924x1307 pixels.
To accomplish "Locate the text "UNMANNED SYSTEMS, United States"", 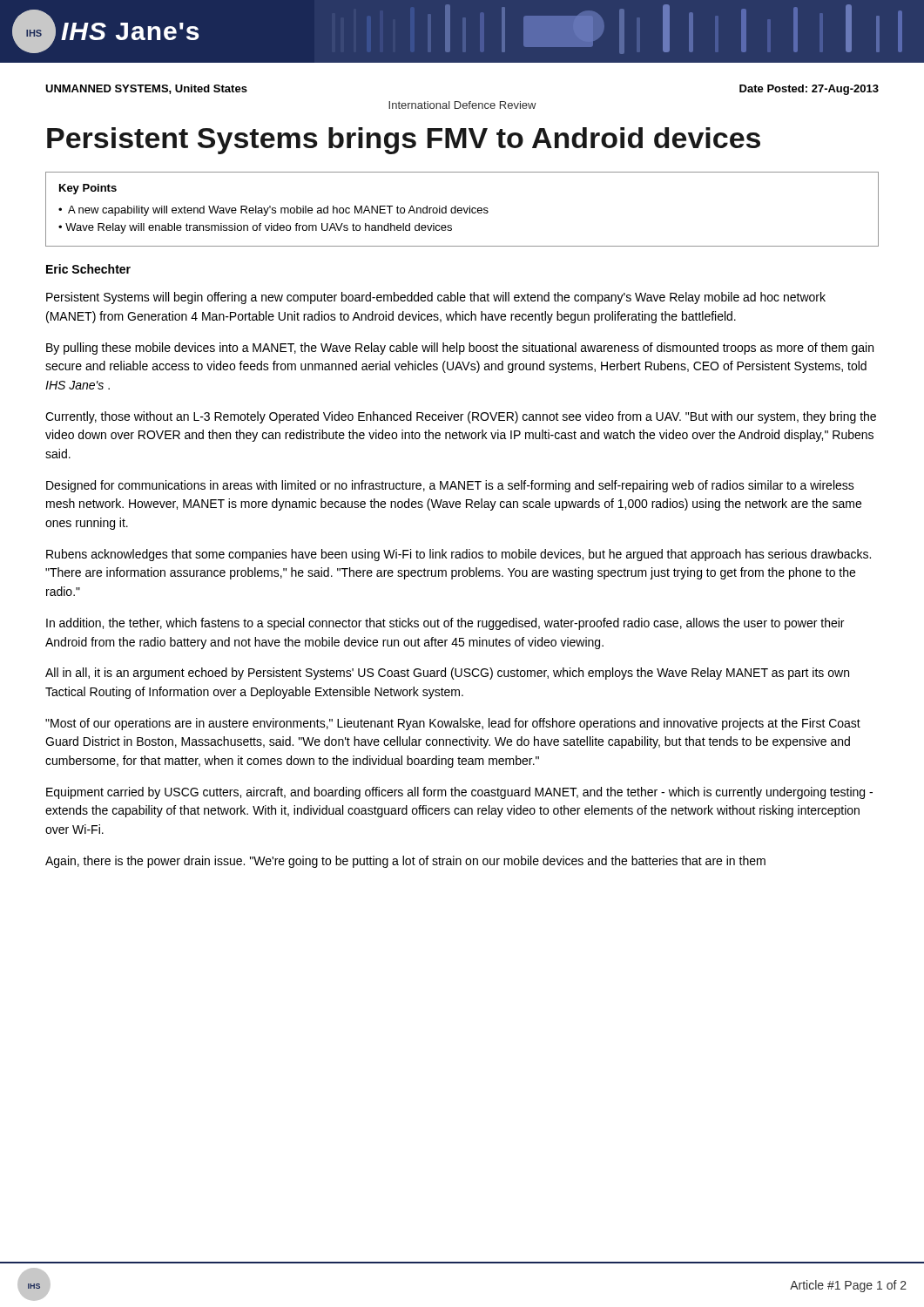I will (146, 88).
